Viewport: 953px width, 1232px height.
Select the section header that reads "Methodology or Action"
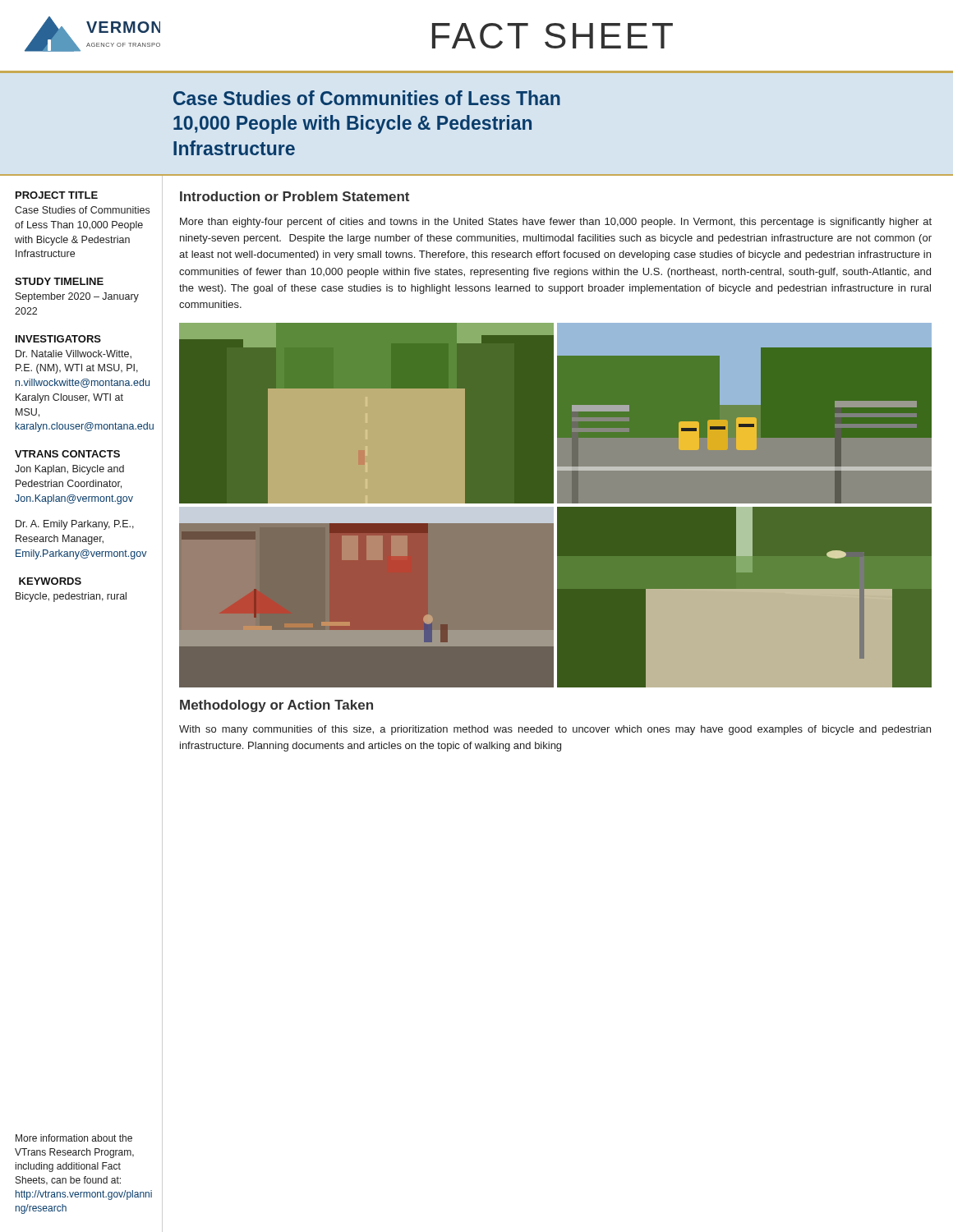(x=276, y=705)
